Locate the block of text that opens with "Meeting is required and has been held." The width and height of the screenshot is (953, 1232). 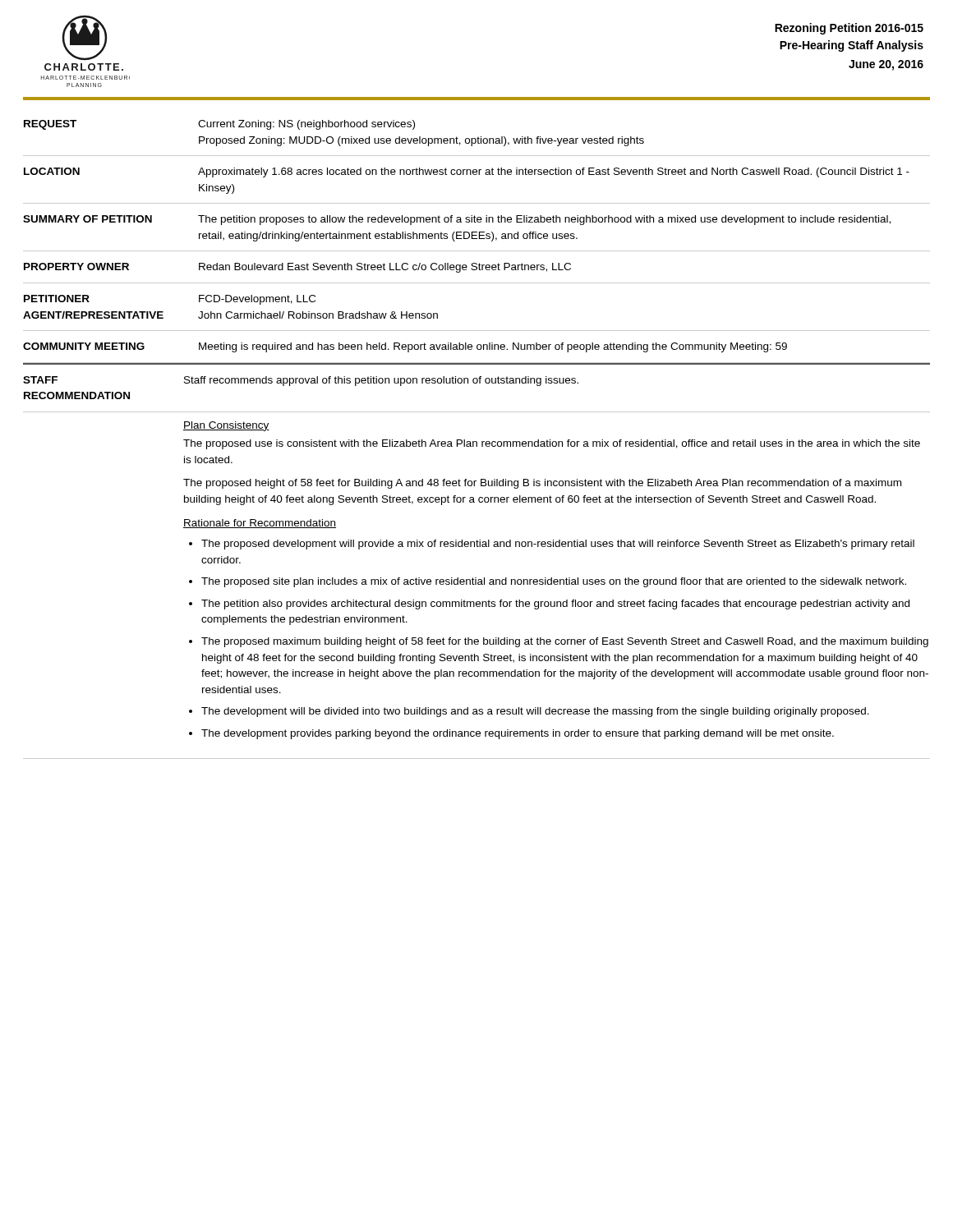493,346
